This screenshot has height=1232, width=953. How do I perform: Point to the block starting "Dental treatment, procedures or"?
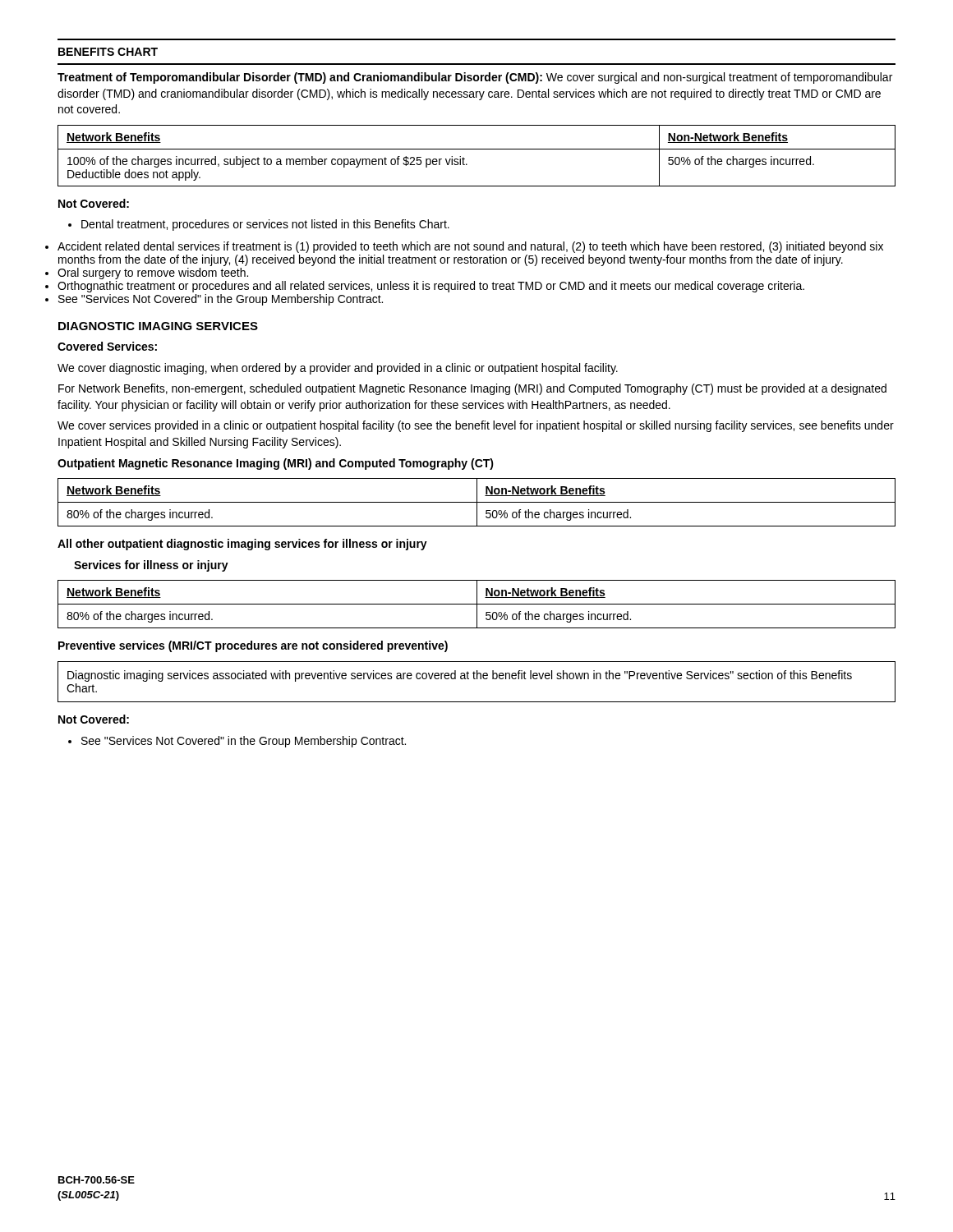(x=259, y=225)
